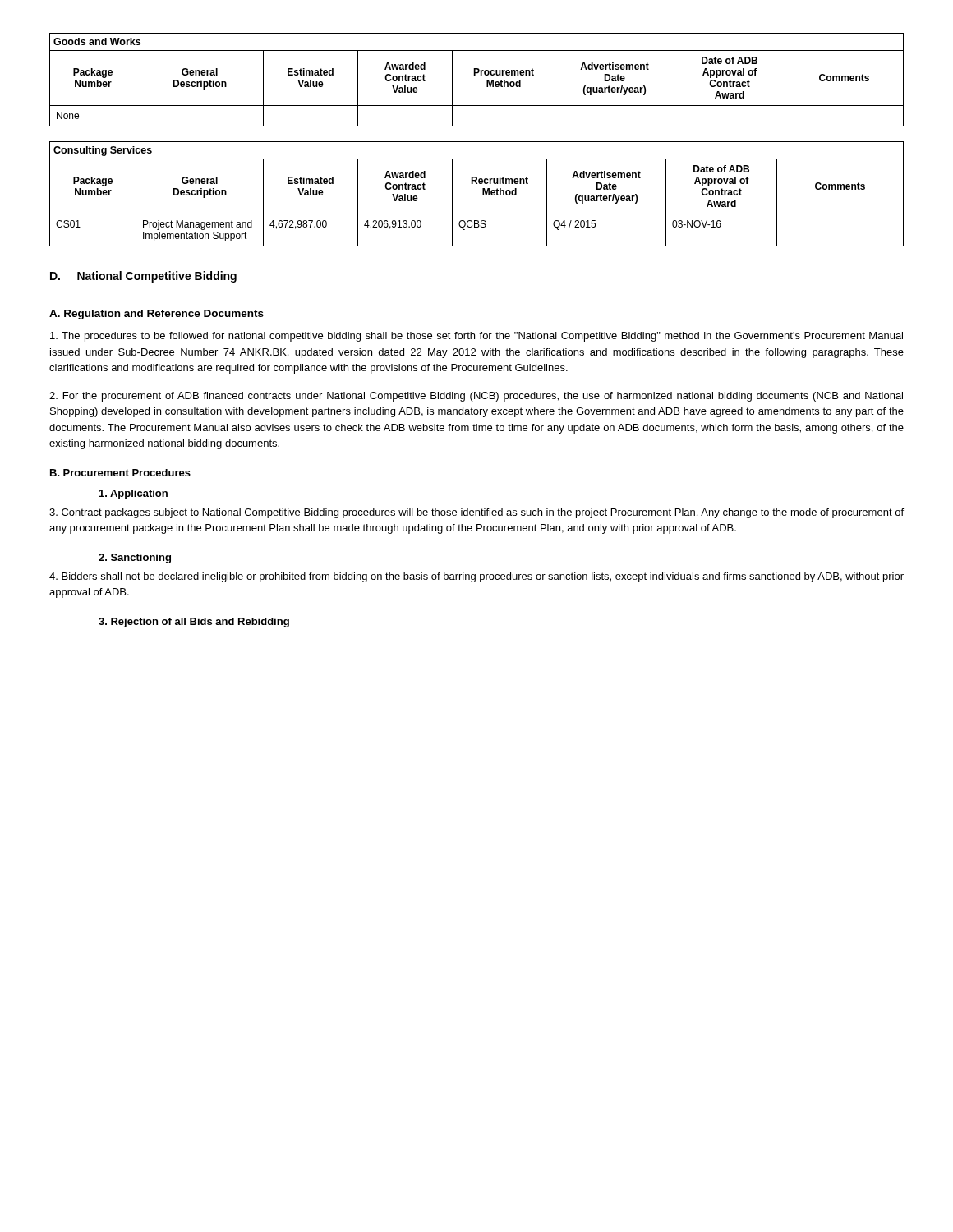Find the text block starting "A. Regulation and"

(x=157, y=313)
